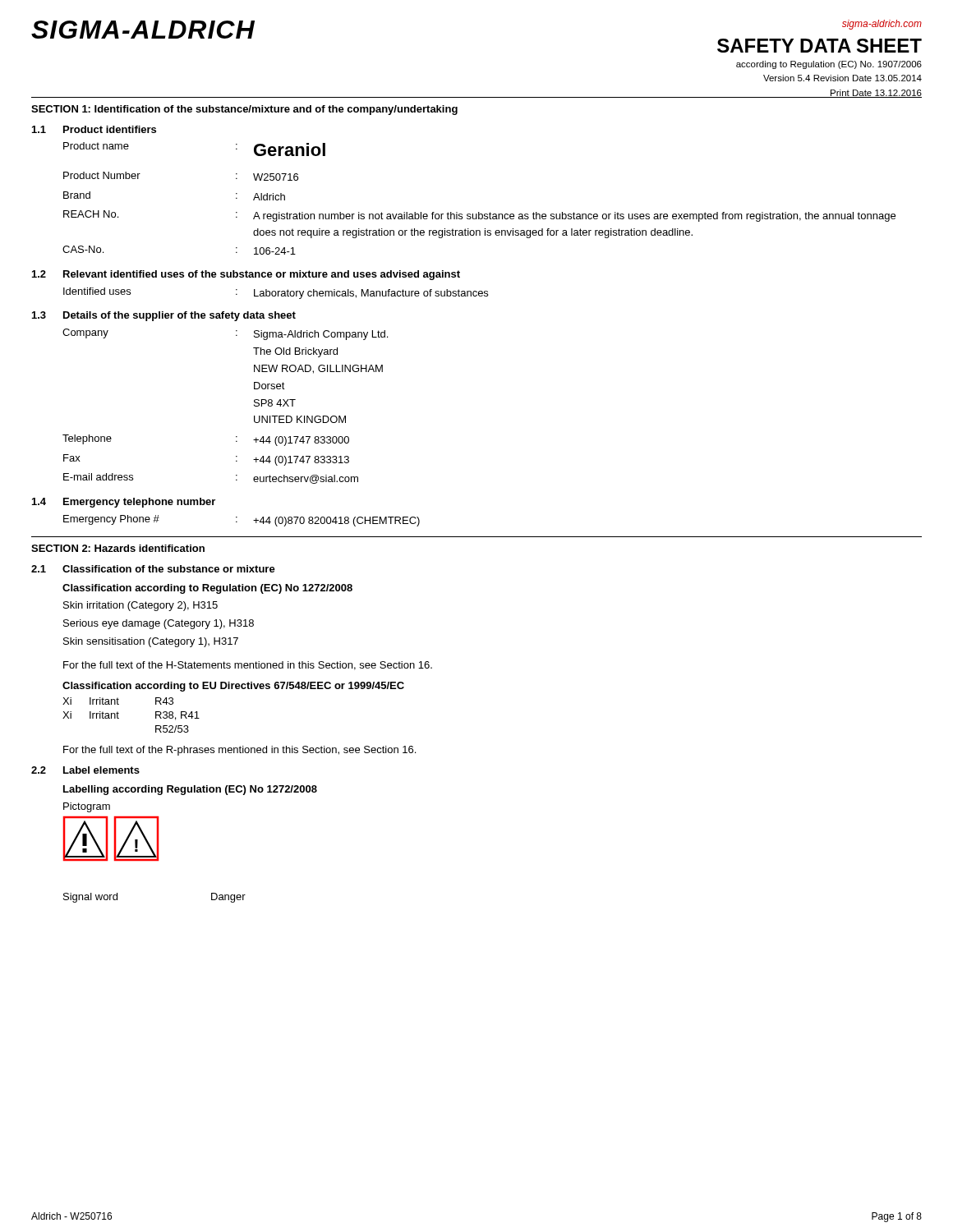Where is the section header that starts "SECTION 1: Identification of the substance/mixture and of"?
This screenshot has height=1232, width=953.
click(245, 109)
